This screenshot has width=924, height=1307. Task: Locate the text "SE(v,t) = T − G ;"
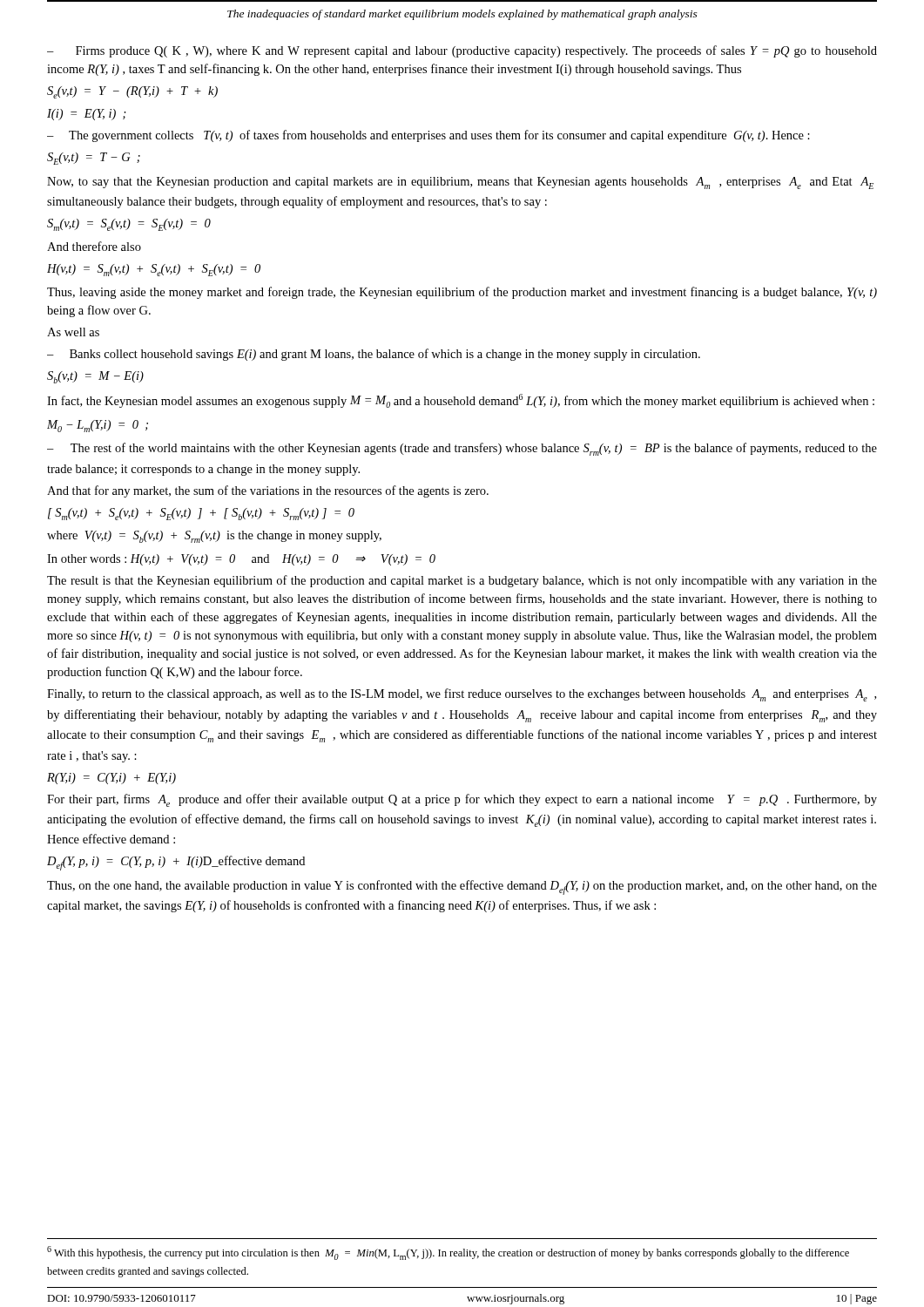[x=94, y=159]
